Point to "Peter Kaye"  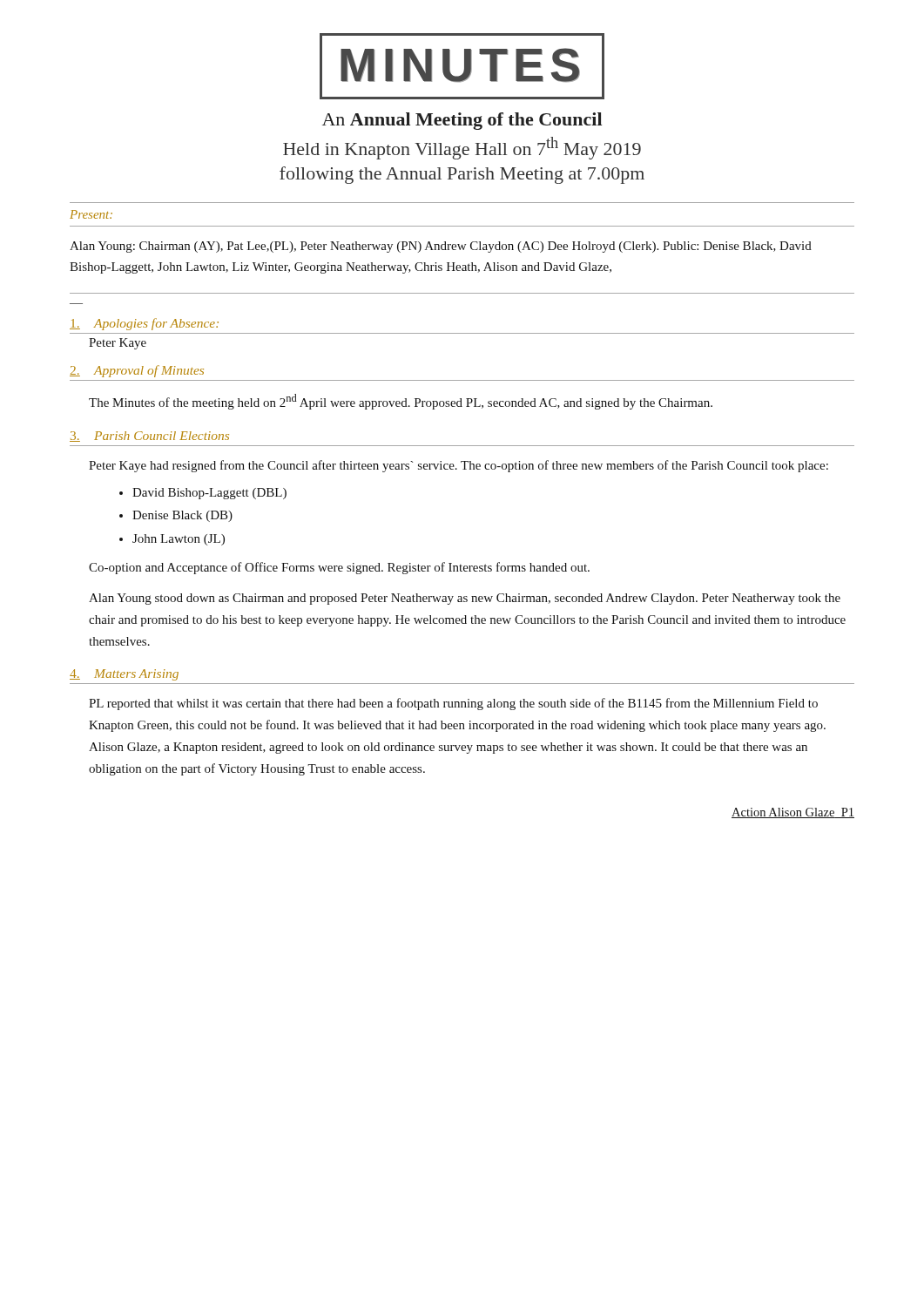tap(118, 343)
